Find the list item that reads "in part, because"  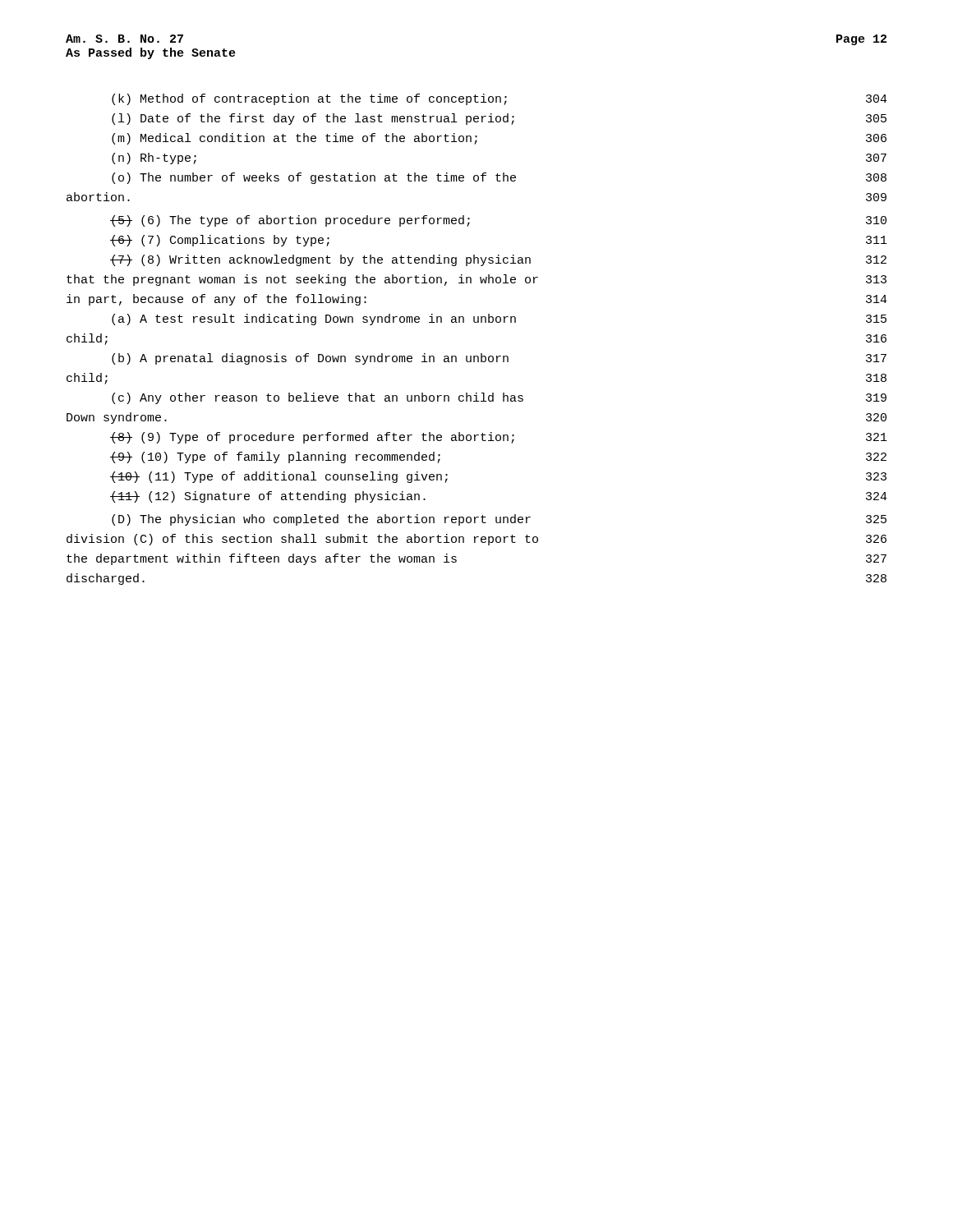coord(217,299)
